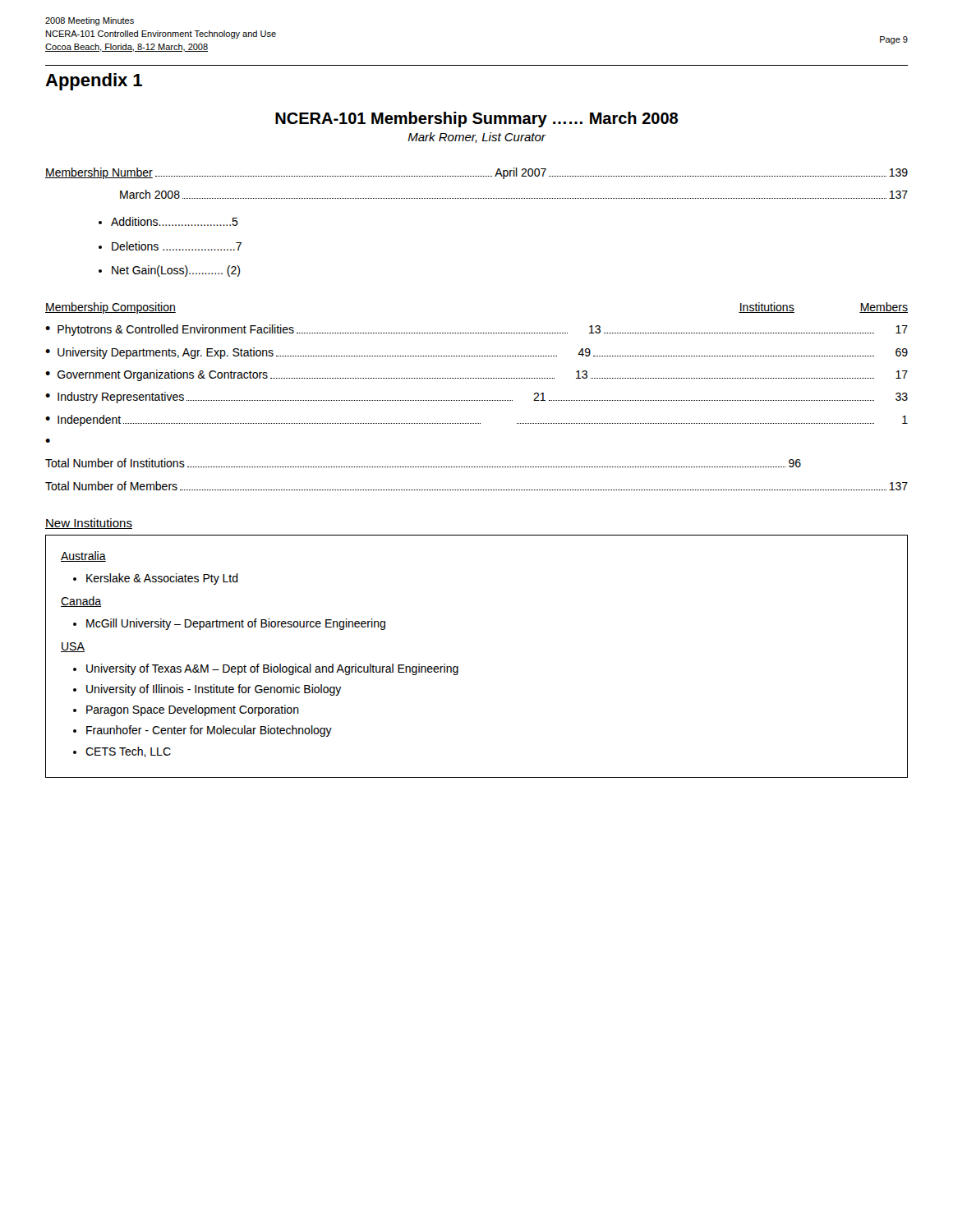Select the block starting "McGill University – Department"
The width and height of the screenshot is (953, 1232).
[236, 623]
